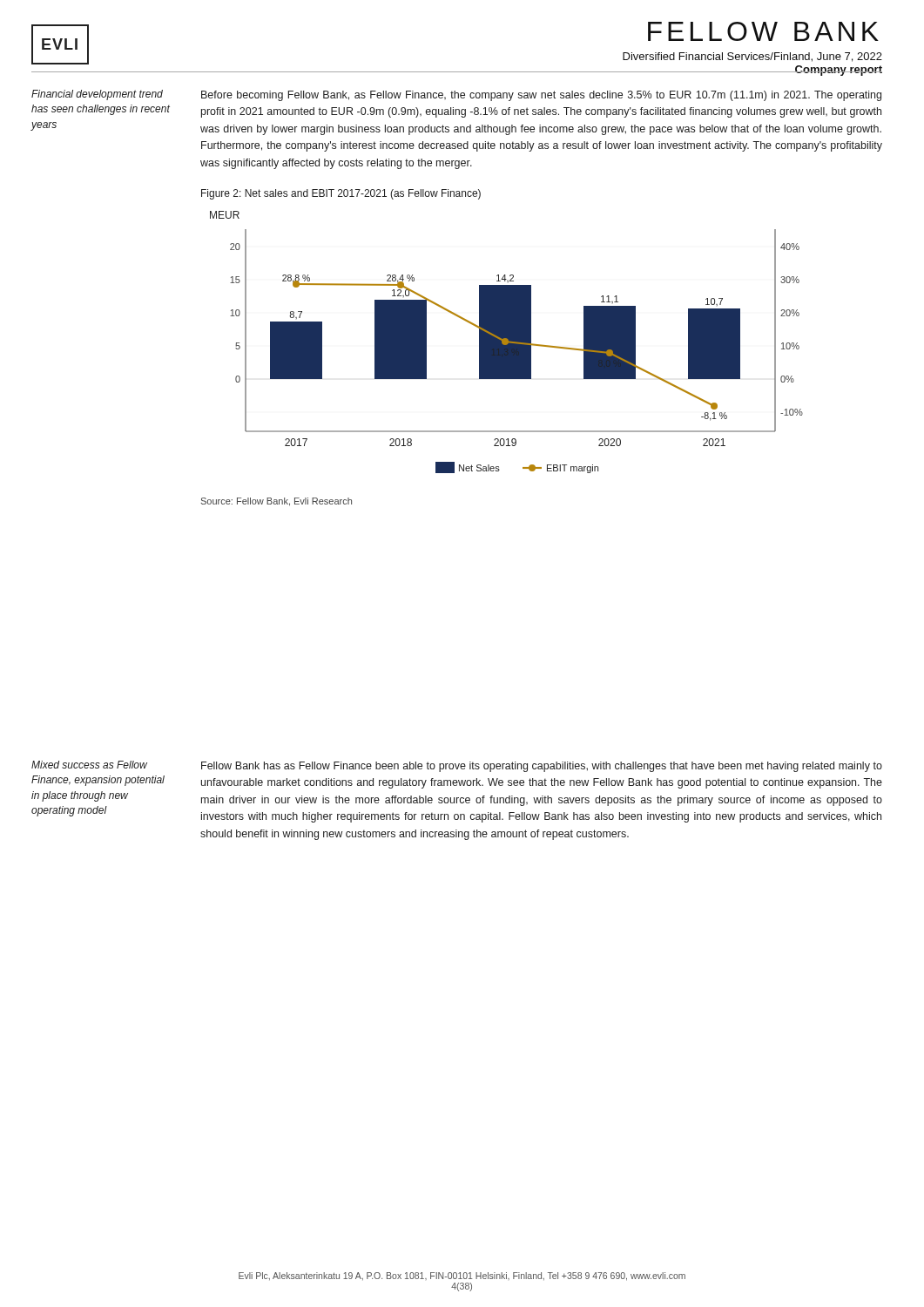Click on the text block starting "Before becoming Fellow Bank, as Fellow"
The width and height of the screenshot is (924, 1307).
click(541, 297)
